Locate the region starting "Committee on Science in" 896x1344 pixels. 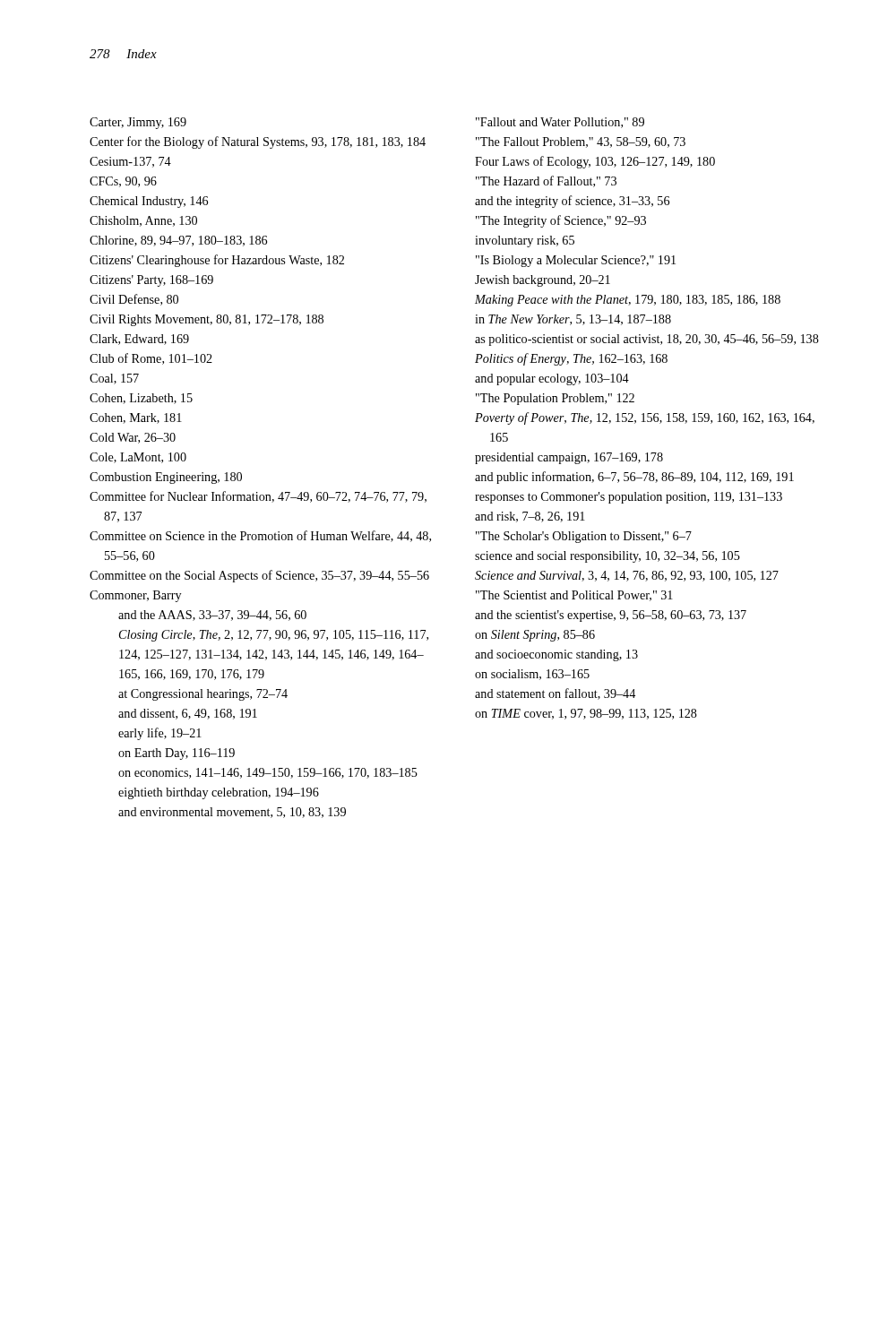click(264, 546)
